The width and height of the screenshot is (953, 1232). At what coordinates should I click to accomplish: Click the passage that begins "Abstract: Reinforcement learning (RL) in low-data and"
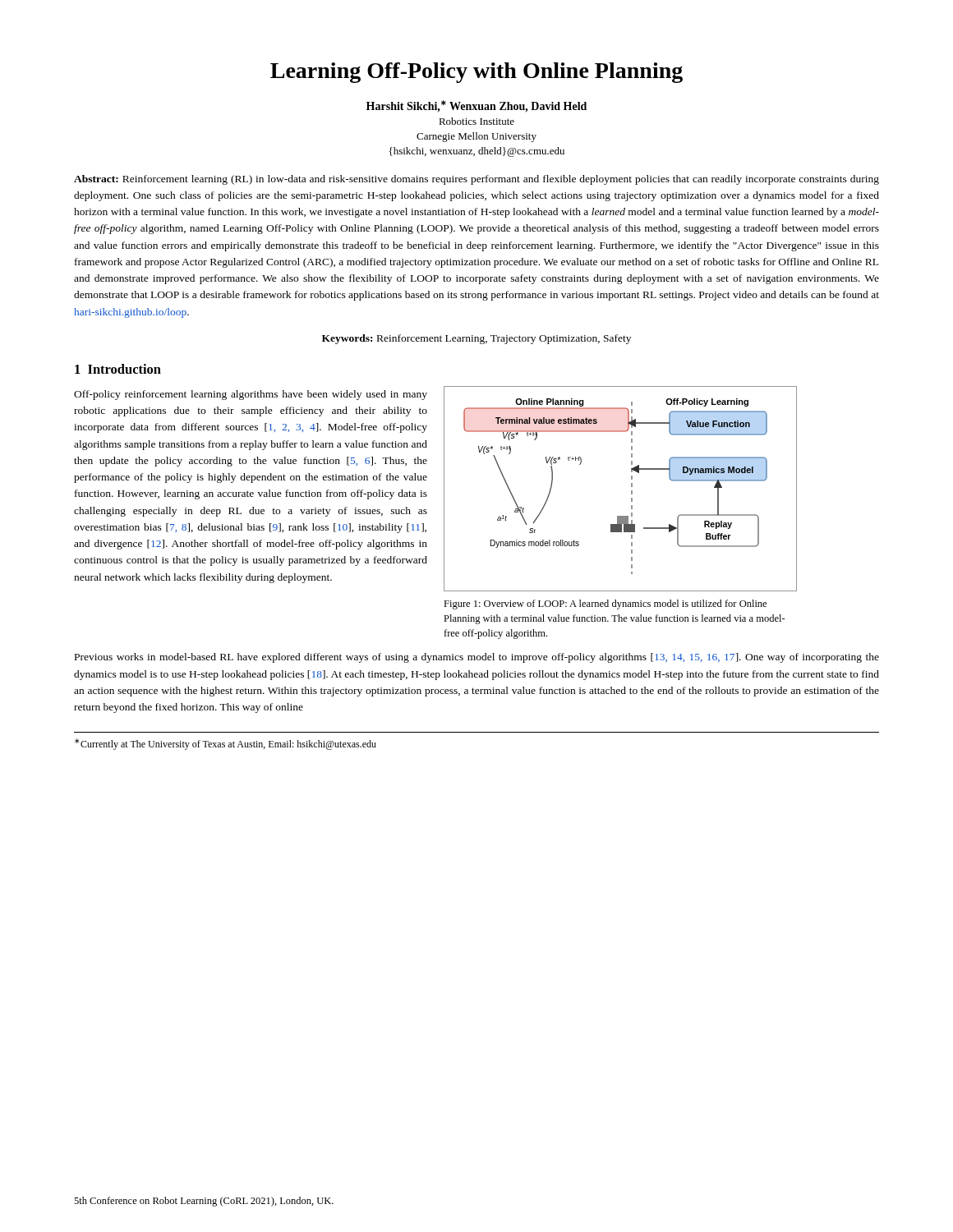pos(476,245)
